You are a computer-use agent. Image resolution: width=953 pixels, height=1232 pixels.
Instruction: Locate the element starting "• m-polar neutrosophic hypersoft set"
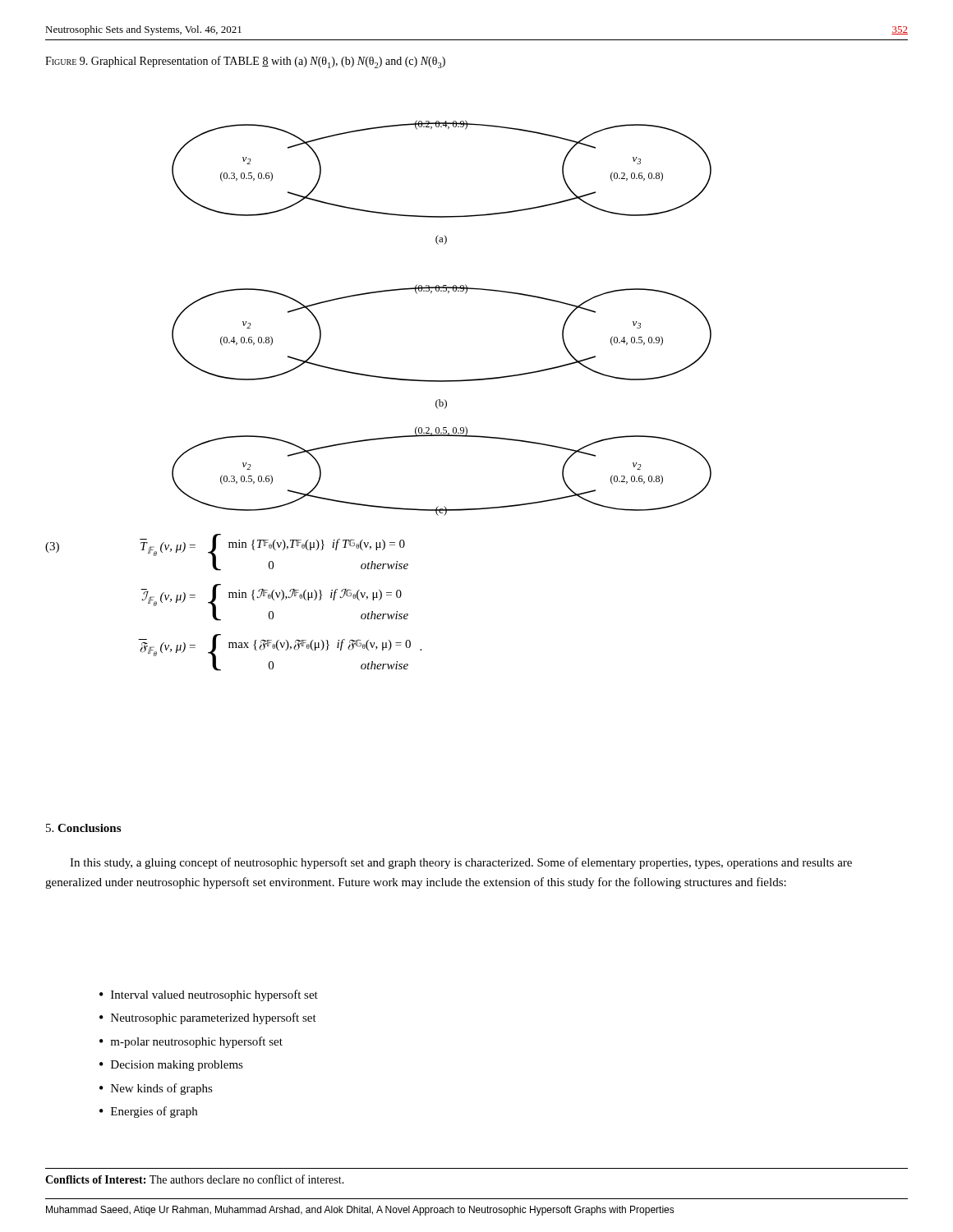(x=191, y=1042)
